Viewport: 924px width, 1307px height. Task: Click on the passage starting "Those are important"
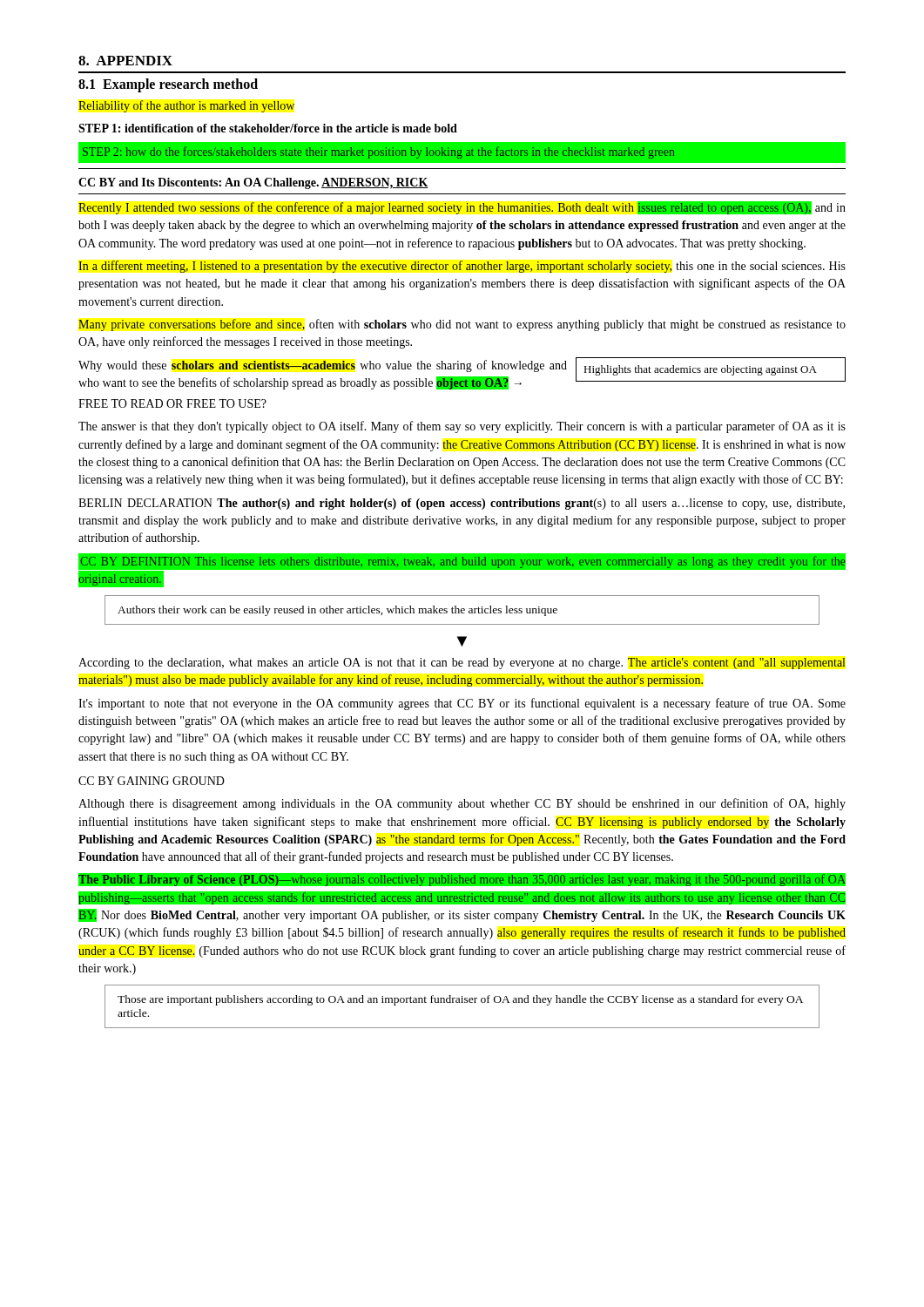462,1007
